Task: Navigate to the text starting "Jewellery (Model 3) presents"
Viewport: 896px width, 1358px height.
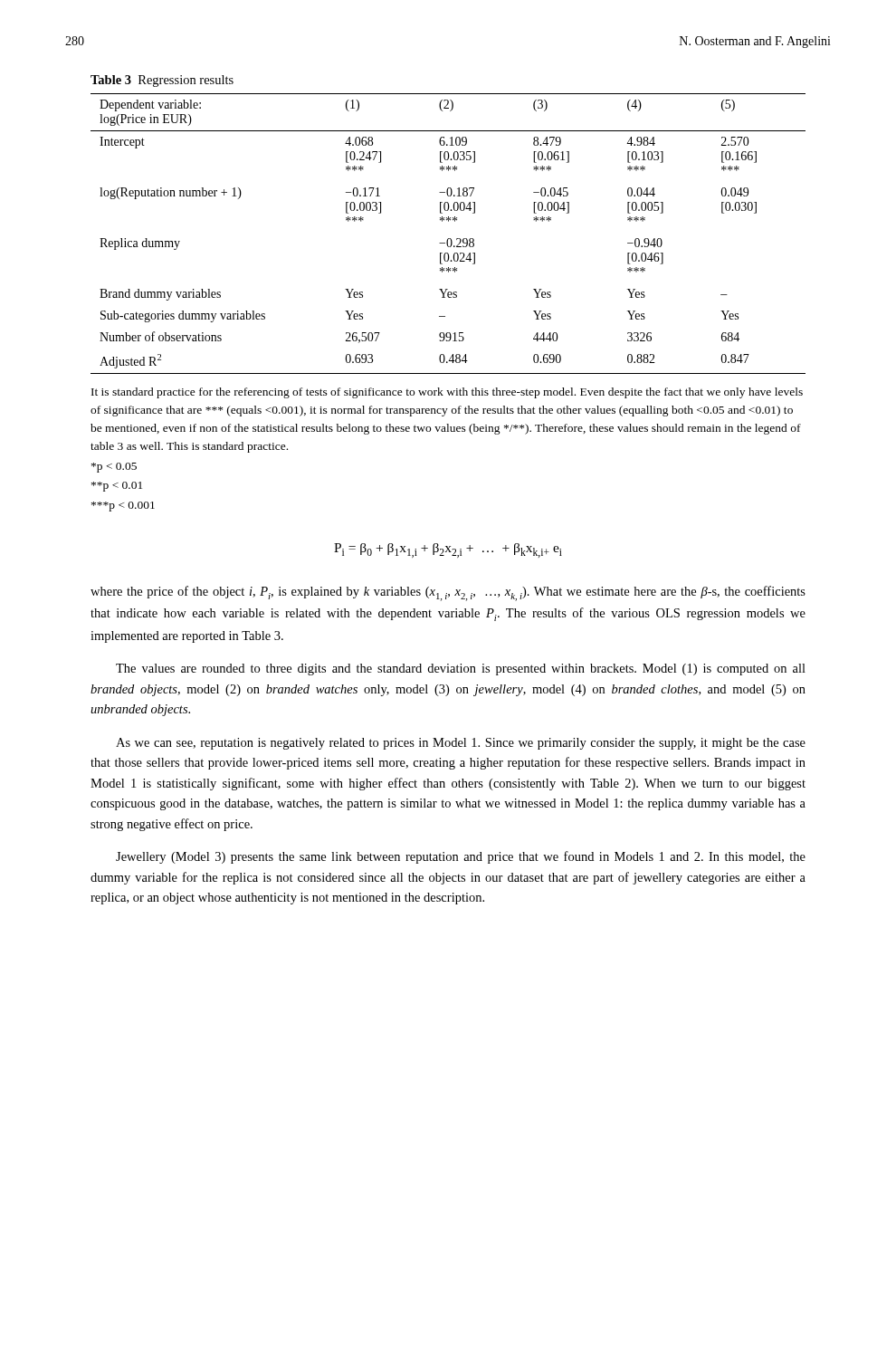Action: coord(448,877)
